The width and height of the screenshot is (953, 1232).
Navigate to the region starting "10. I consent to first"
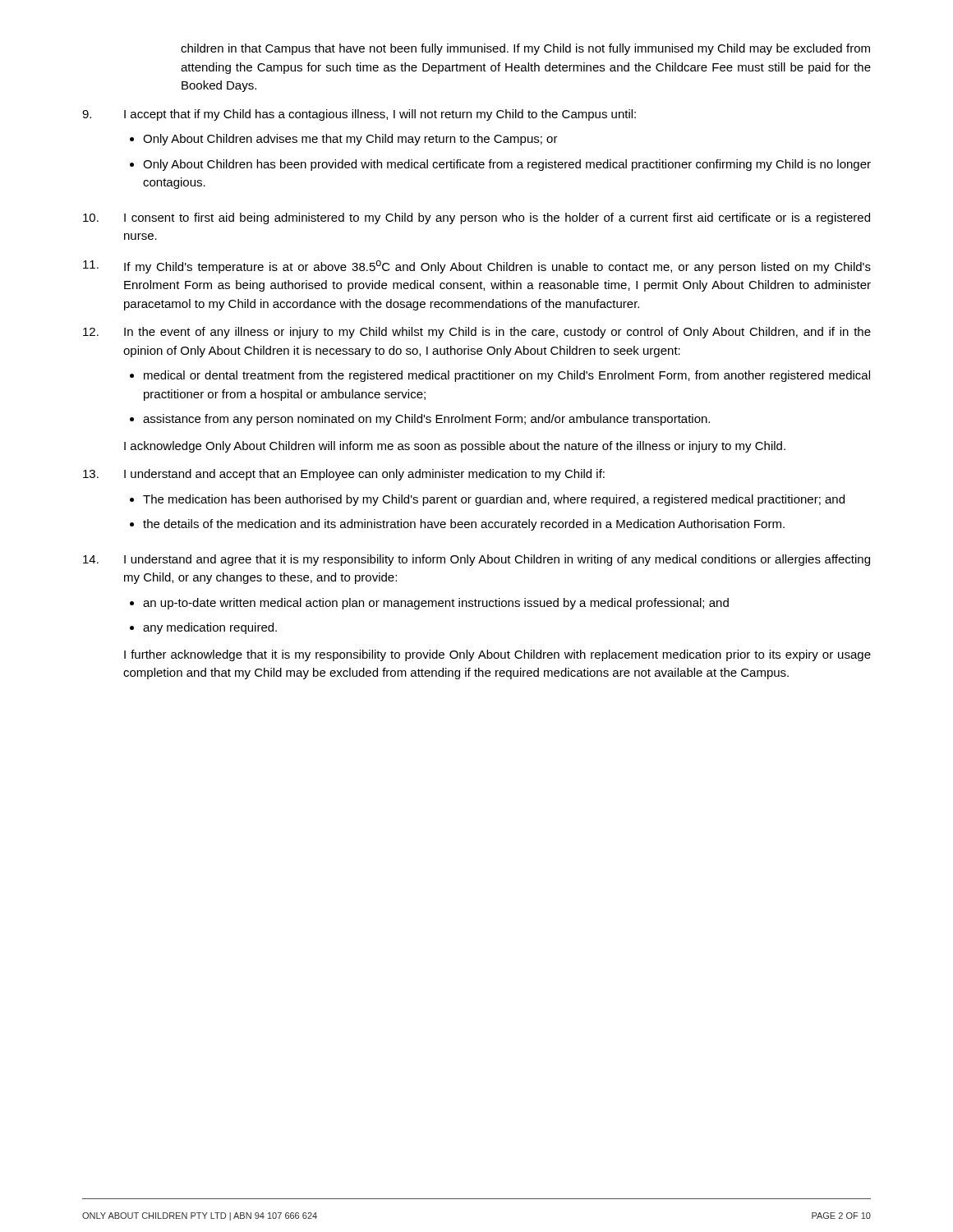point(476,227)
